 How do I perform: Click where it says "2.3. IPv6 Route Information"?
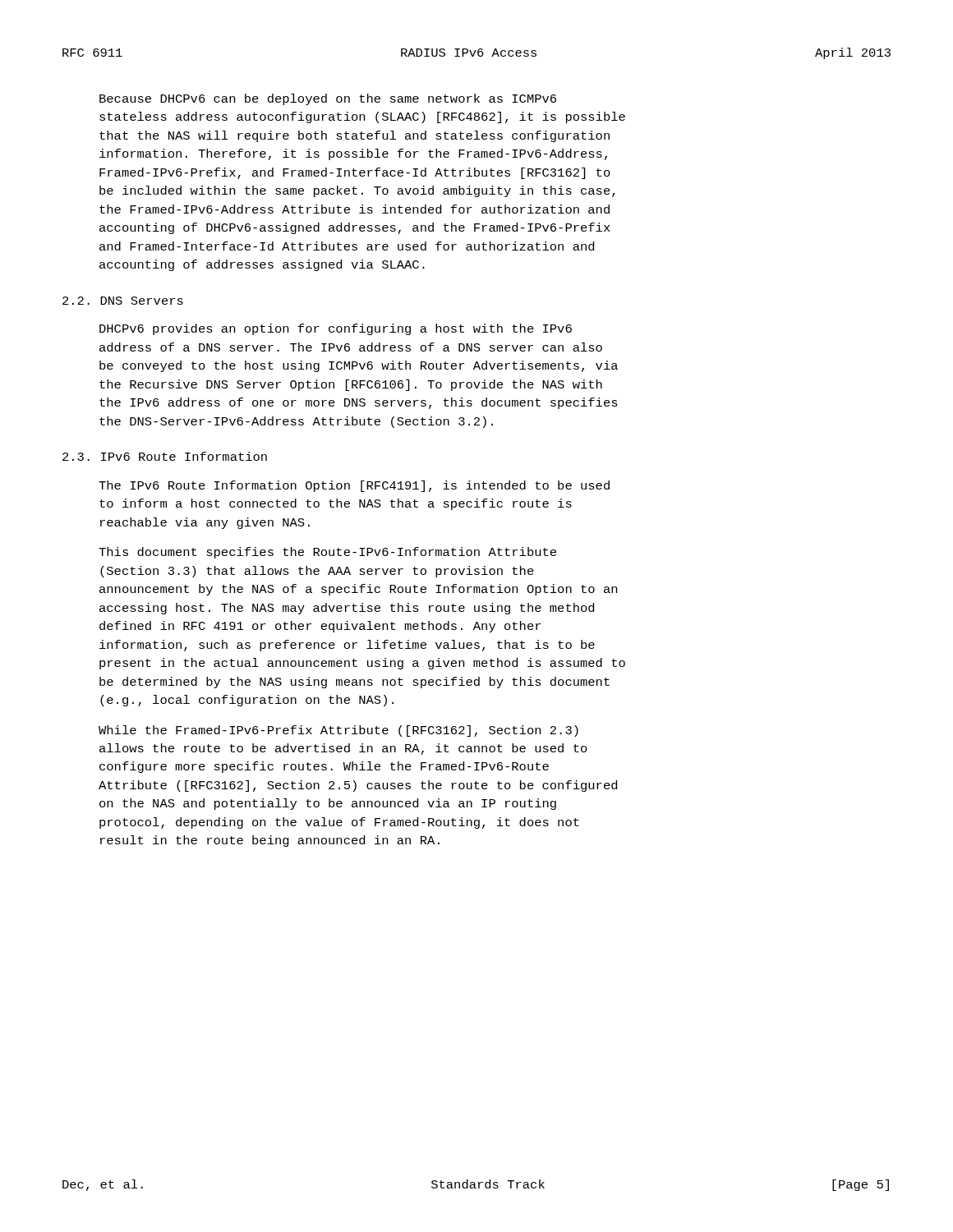tap(165, 458)
